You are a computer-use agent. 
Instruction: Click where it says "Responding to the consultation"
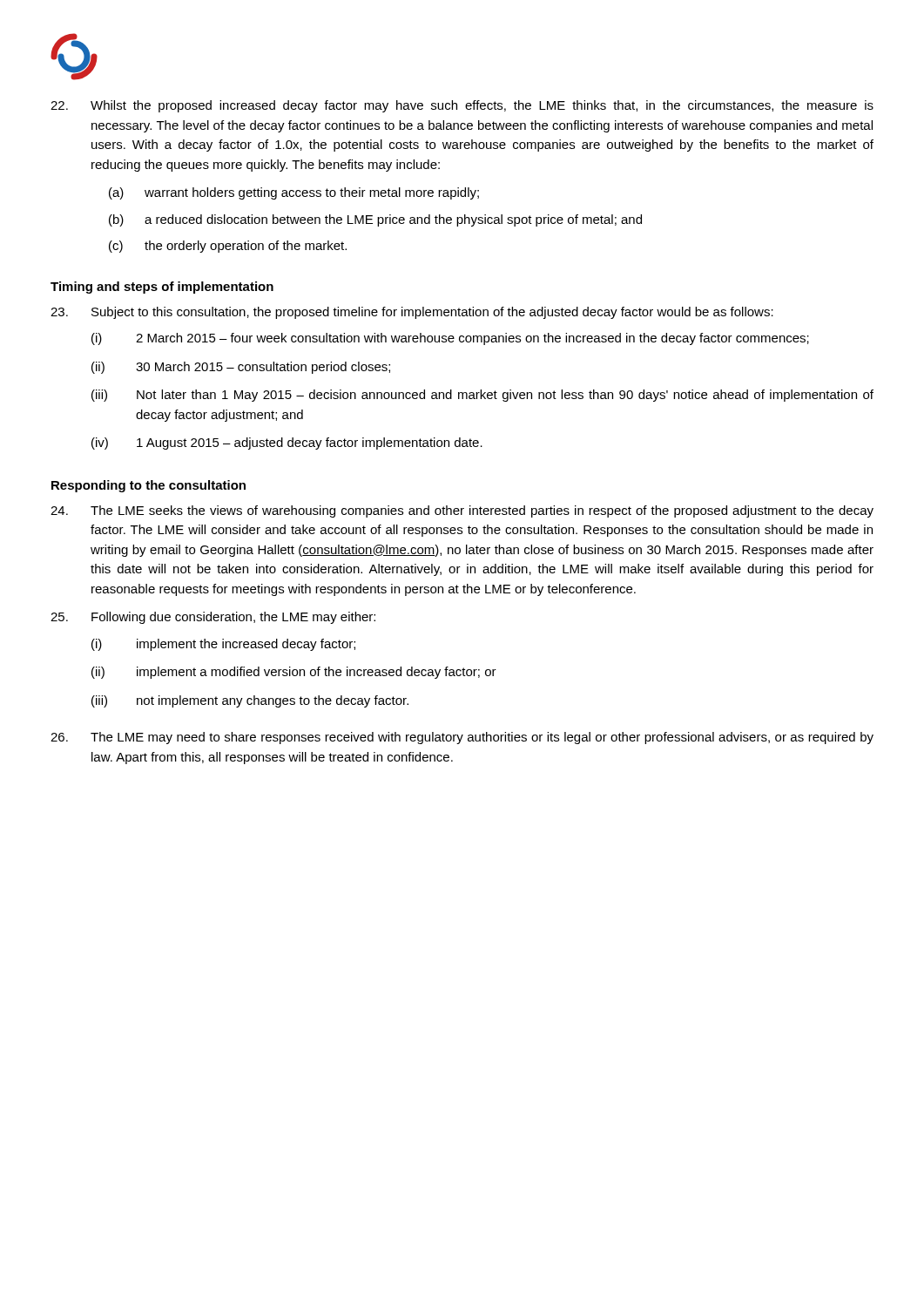(148, 484)
